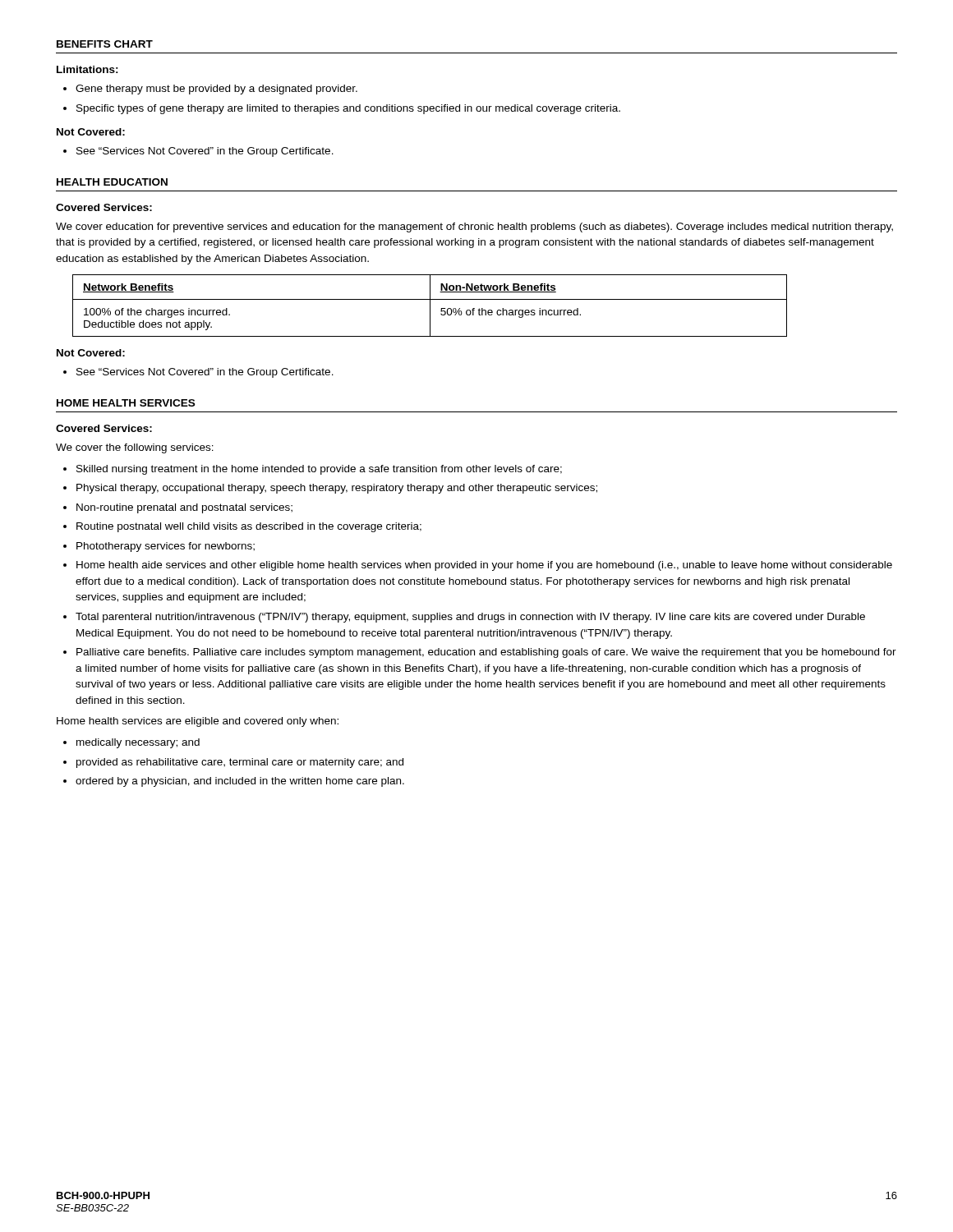Locate the text block containing "Home health services are eligible and covered only"

pos(198,721)
